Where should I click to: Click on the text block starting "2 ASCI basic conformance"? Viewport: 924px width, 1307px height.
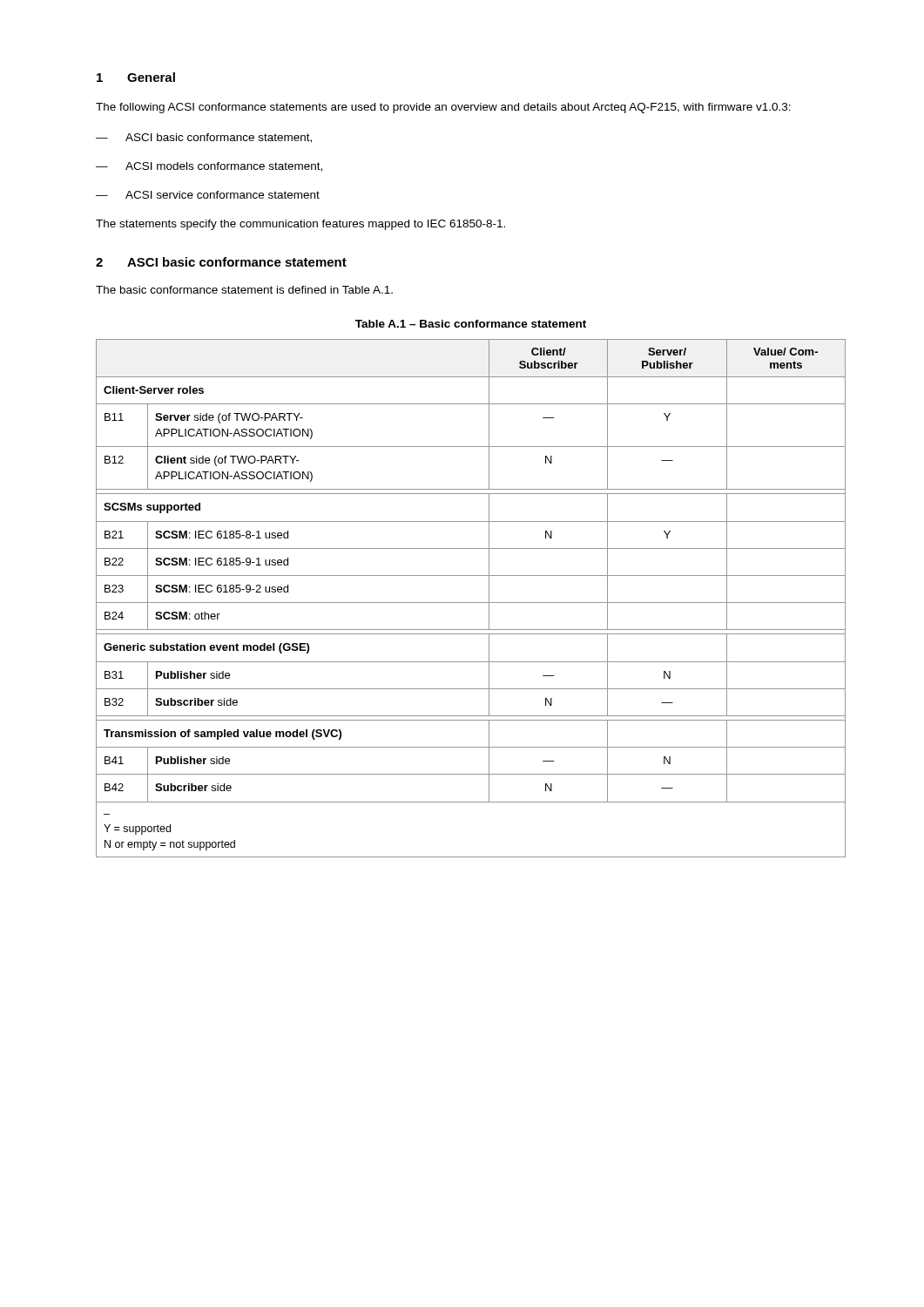[221, 261]
